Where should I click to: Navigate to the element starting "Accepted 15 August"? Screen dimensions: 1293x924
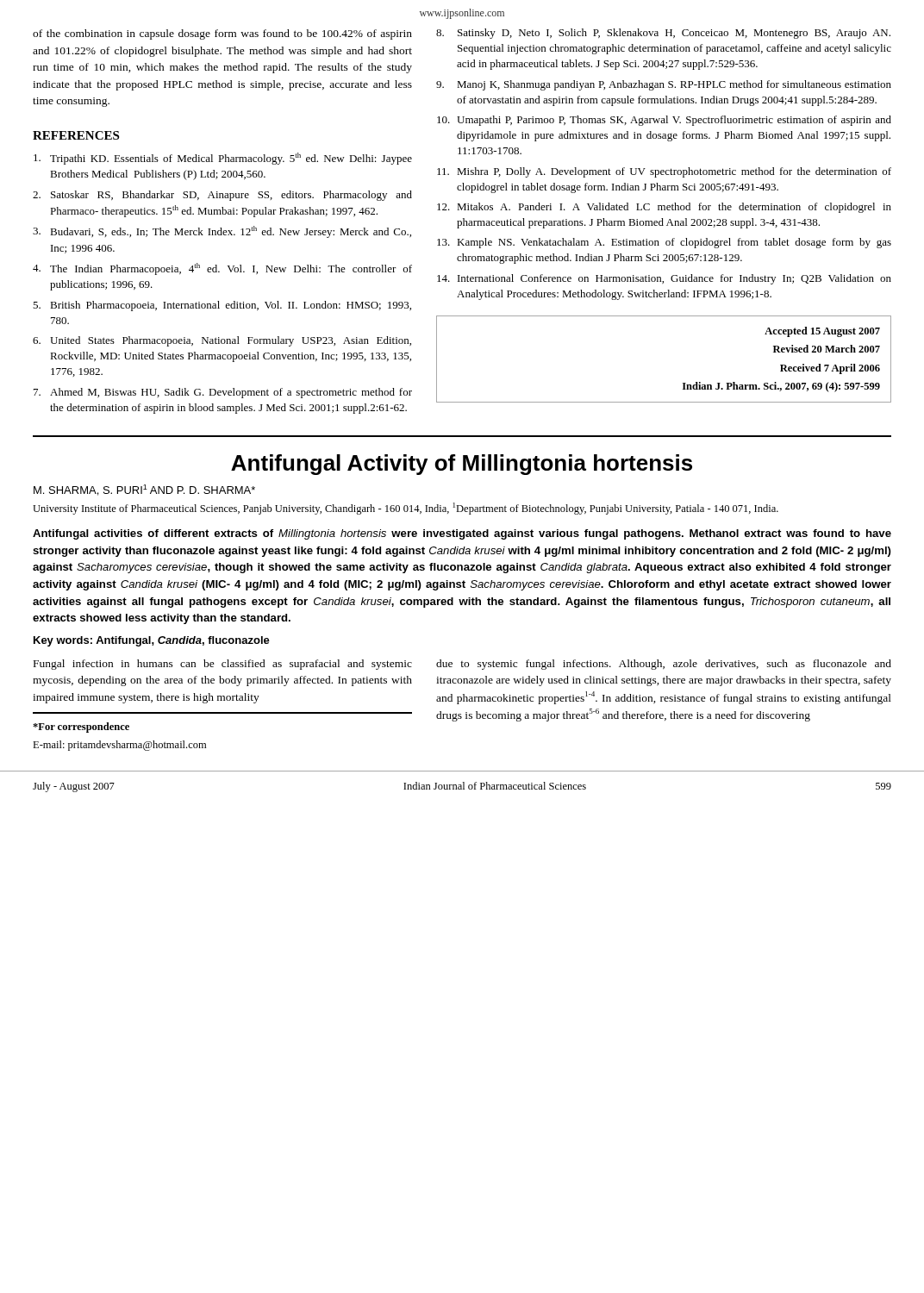781,358
